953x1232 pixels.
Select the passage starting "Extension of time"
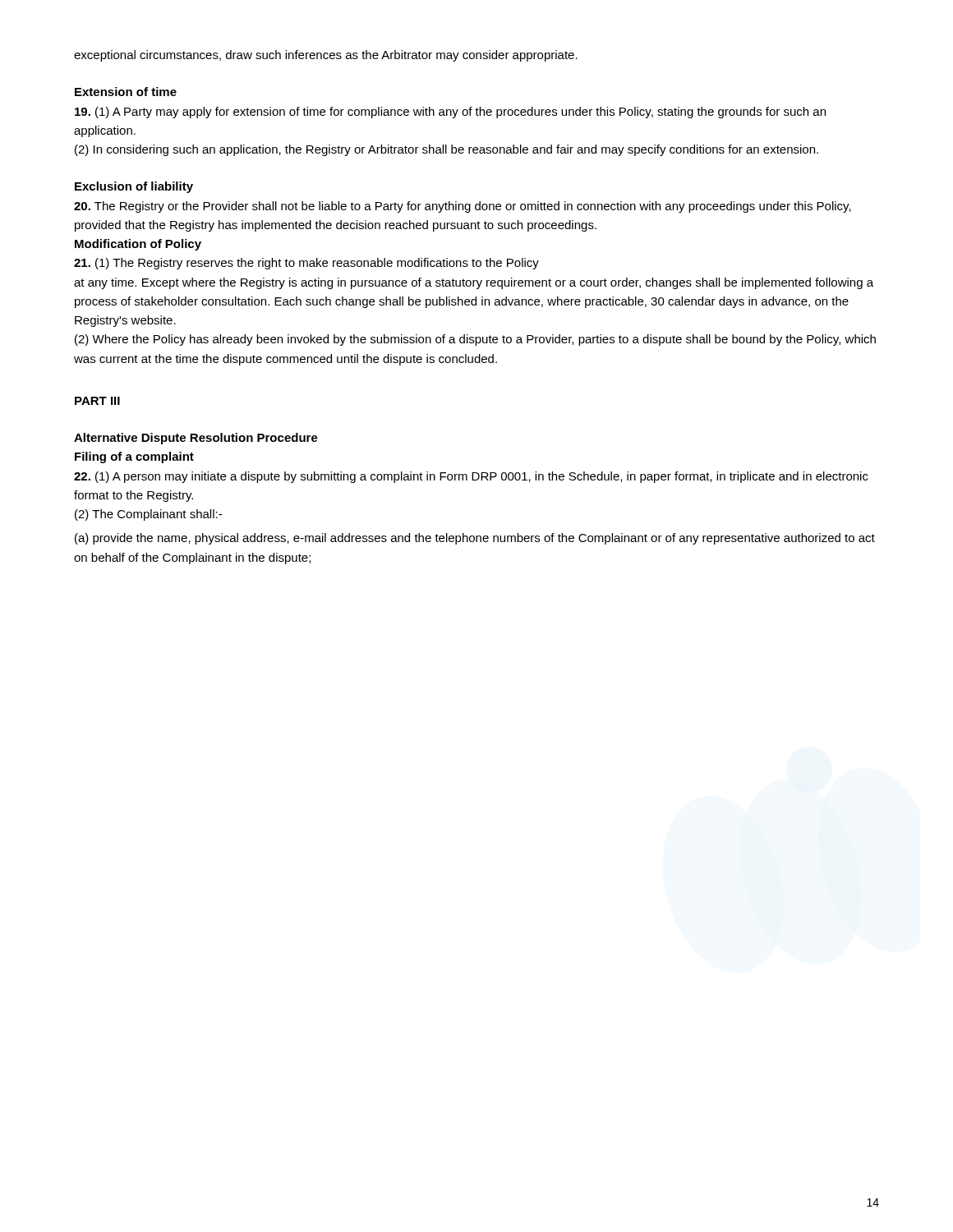tap(125, 92)
